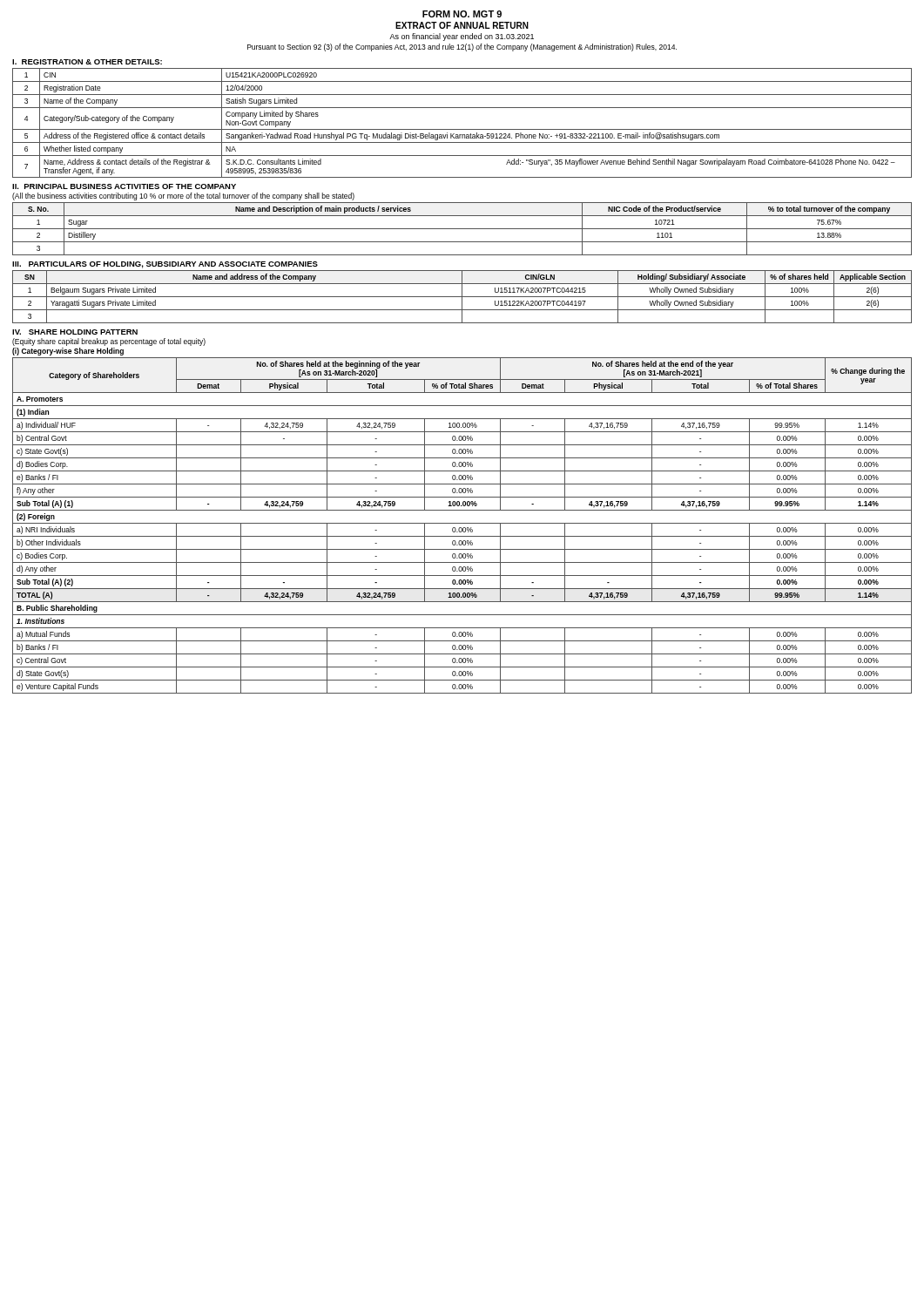Click on the table containing "% of shares"
Screen dimensions: 1307x924
462,297
